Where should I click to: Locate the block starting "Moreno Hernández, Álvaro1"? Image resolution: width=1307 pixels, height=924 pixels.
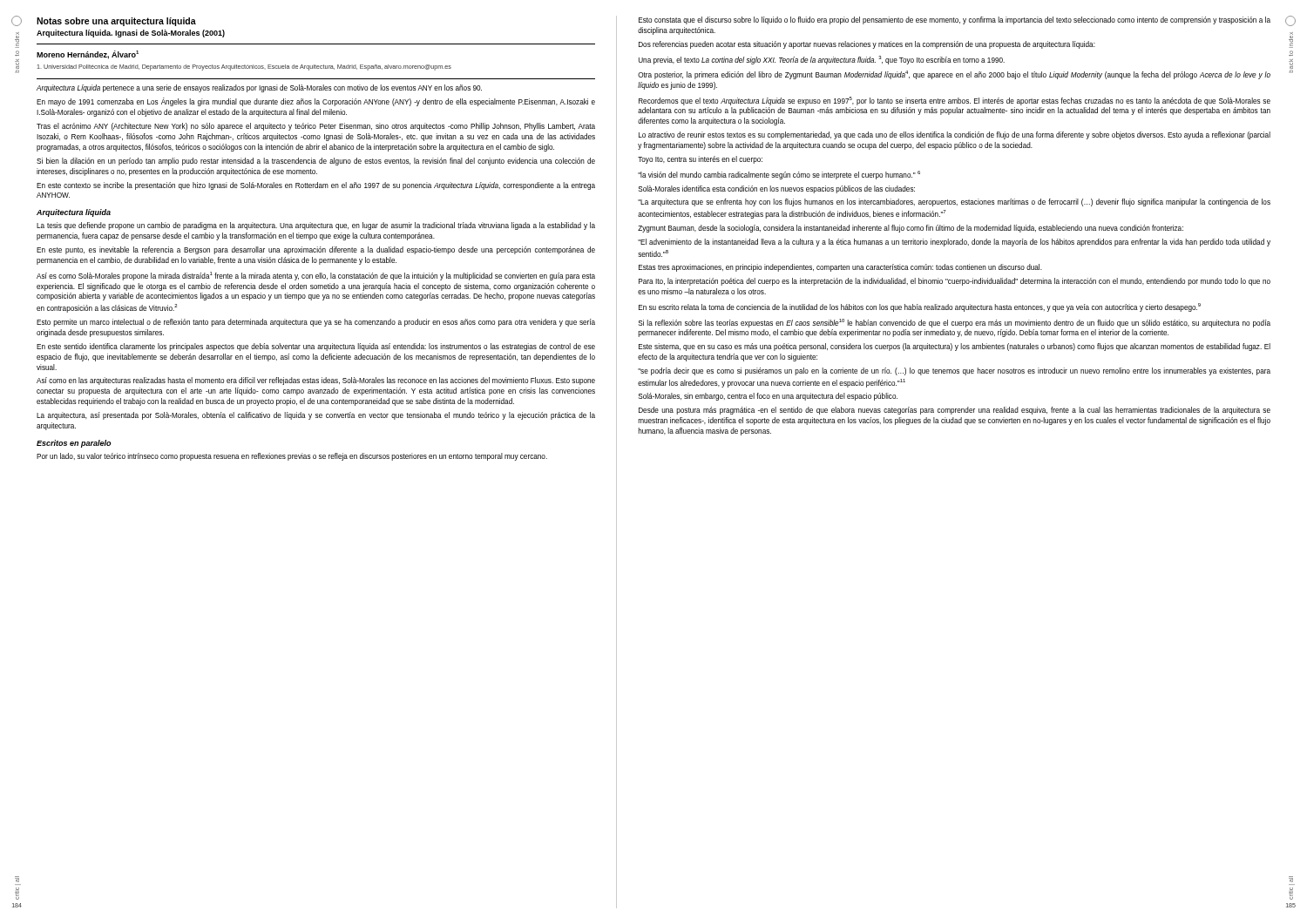coord(316,55)
